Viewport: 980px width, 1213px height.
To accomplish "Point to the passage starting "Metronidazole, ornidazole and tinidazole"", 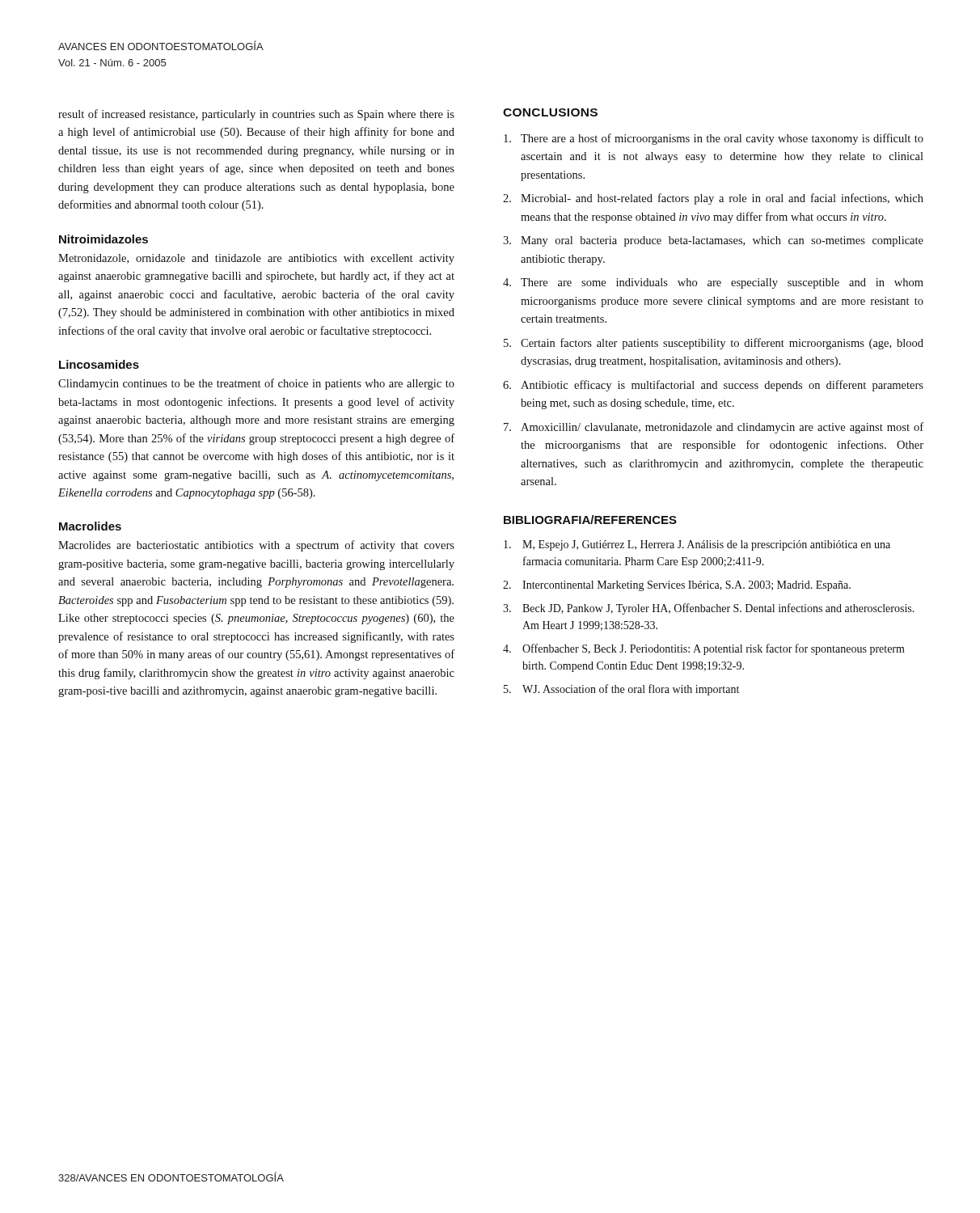I will click(256, 294).
